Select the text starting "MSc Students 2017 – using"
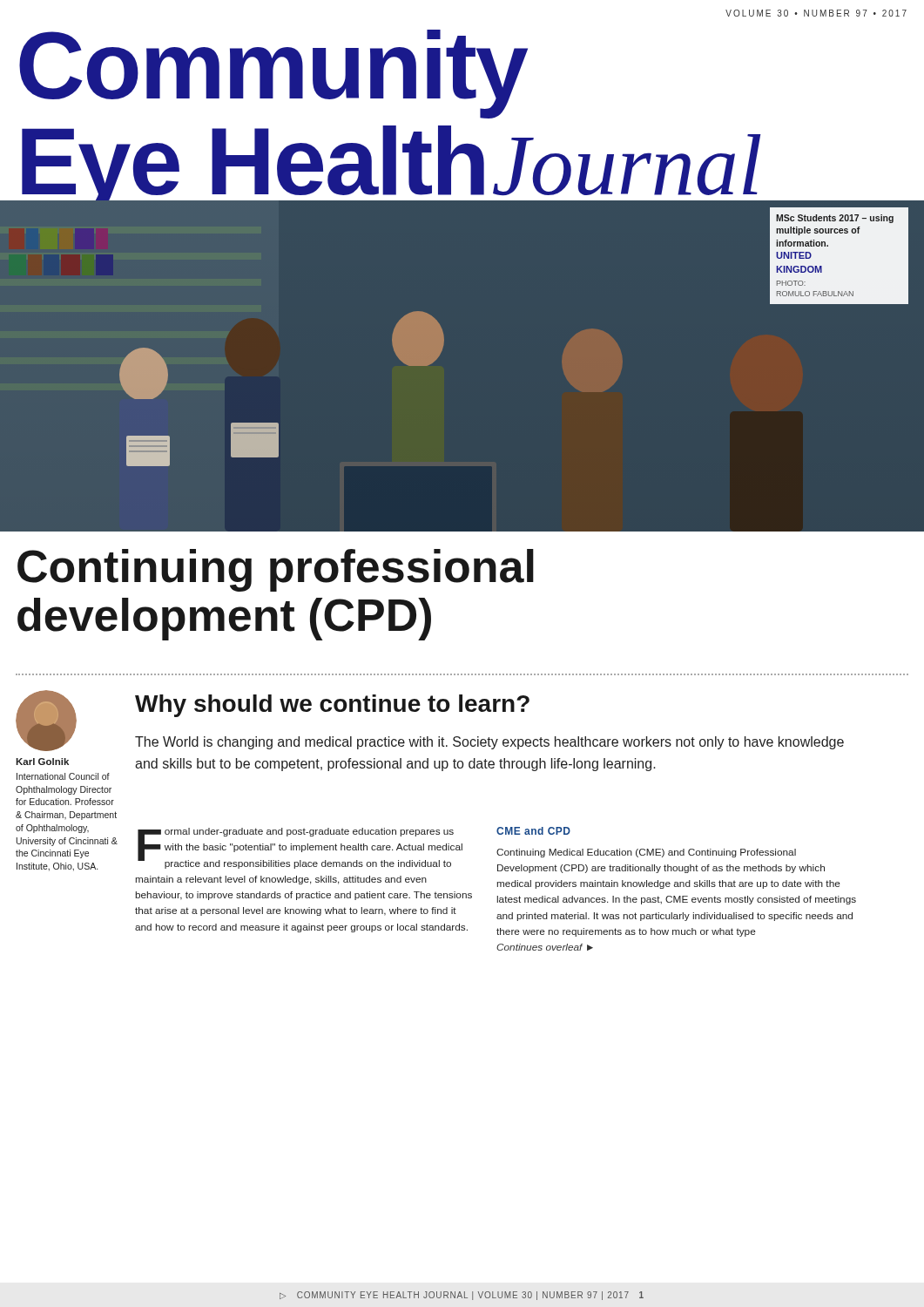The image size is (924, 1307). click(x=835, y=219)
